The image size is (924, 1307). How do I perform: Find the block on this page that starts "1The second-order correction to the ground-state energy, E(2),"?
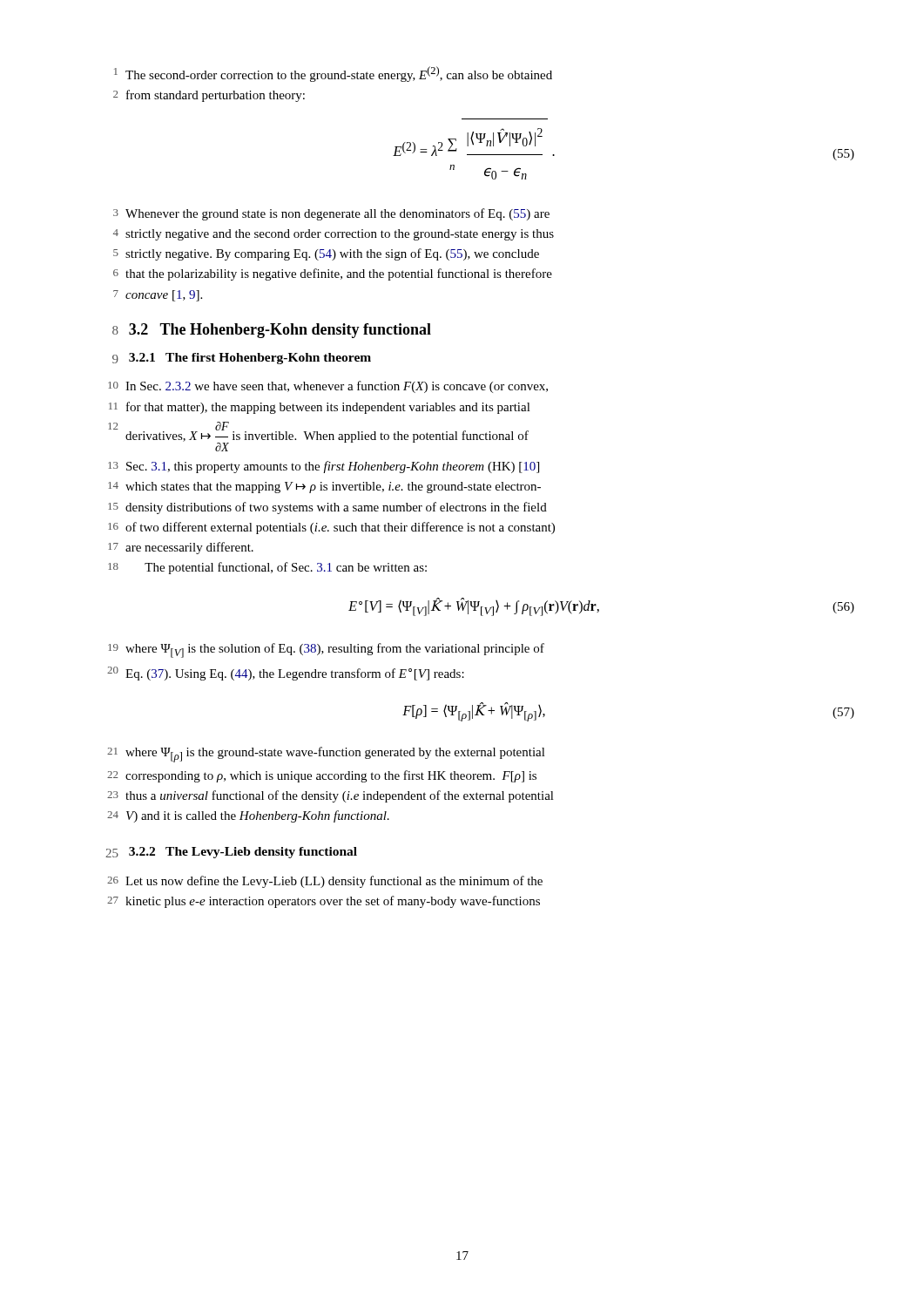[323, 72]
